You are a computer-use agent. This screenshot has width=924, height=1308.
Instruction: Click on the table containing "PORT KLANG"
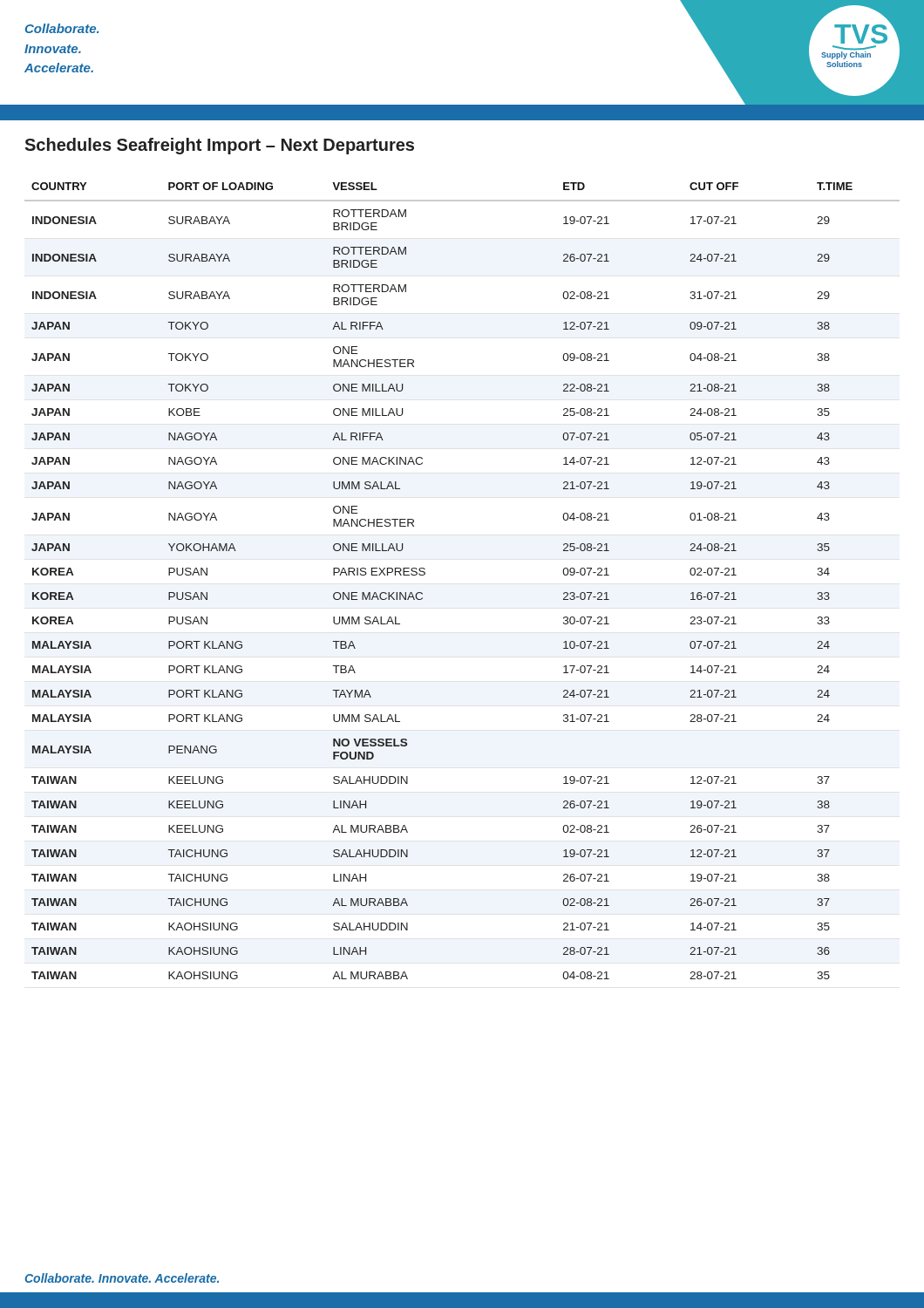click(462, 581)
